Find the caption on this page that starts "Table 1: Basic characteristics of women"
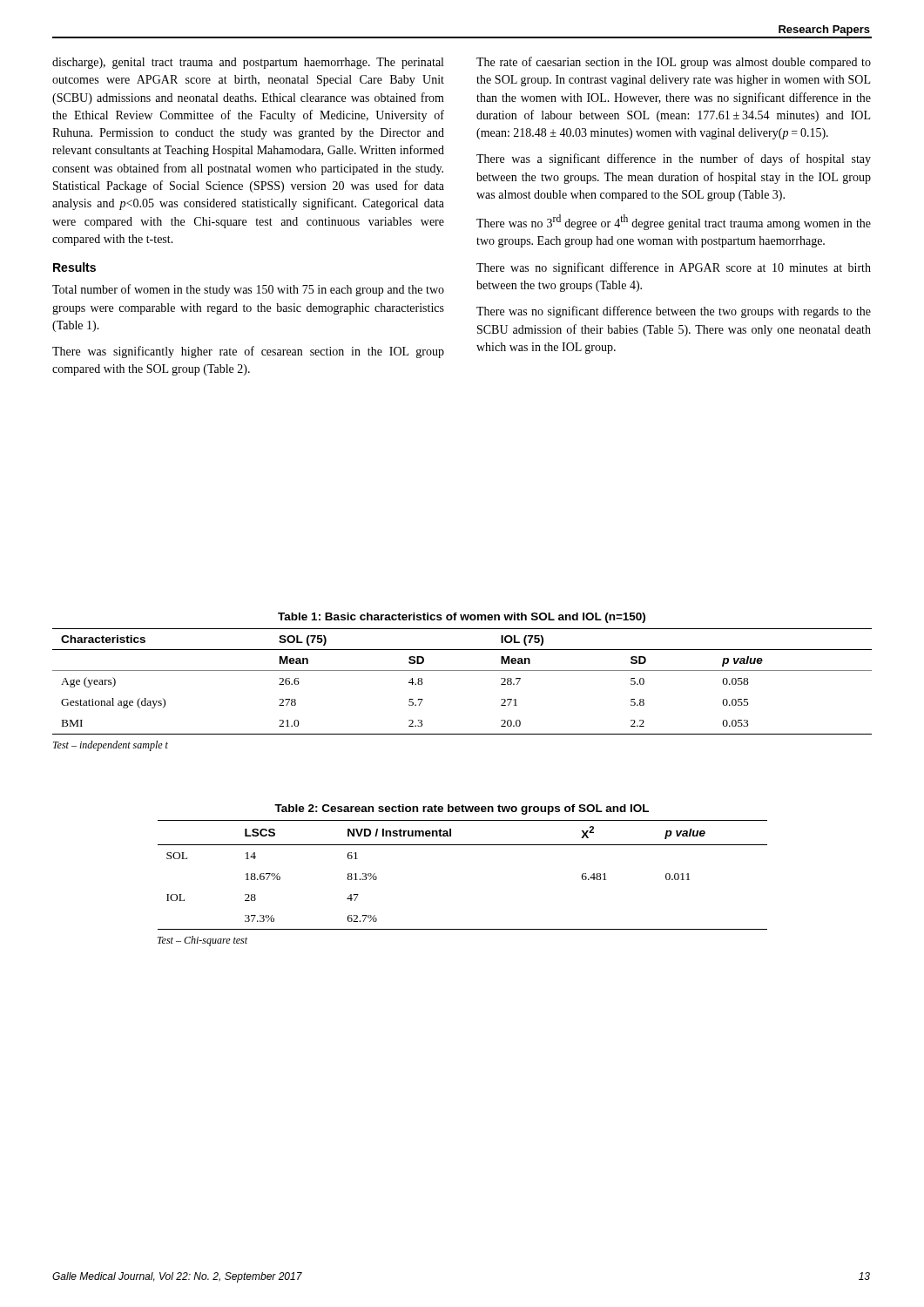The height and width of the screenshot is (1307, 924). click(x=462, y=617)
